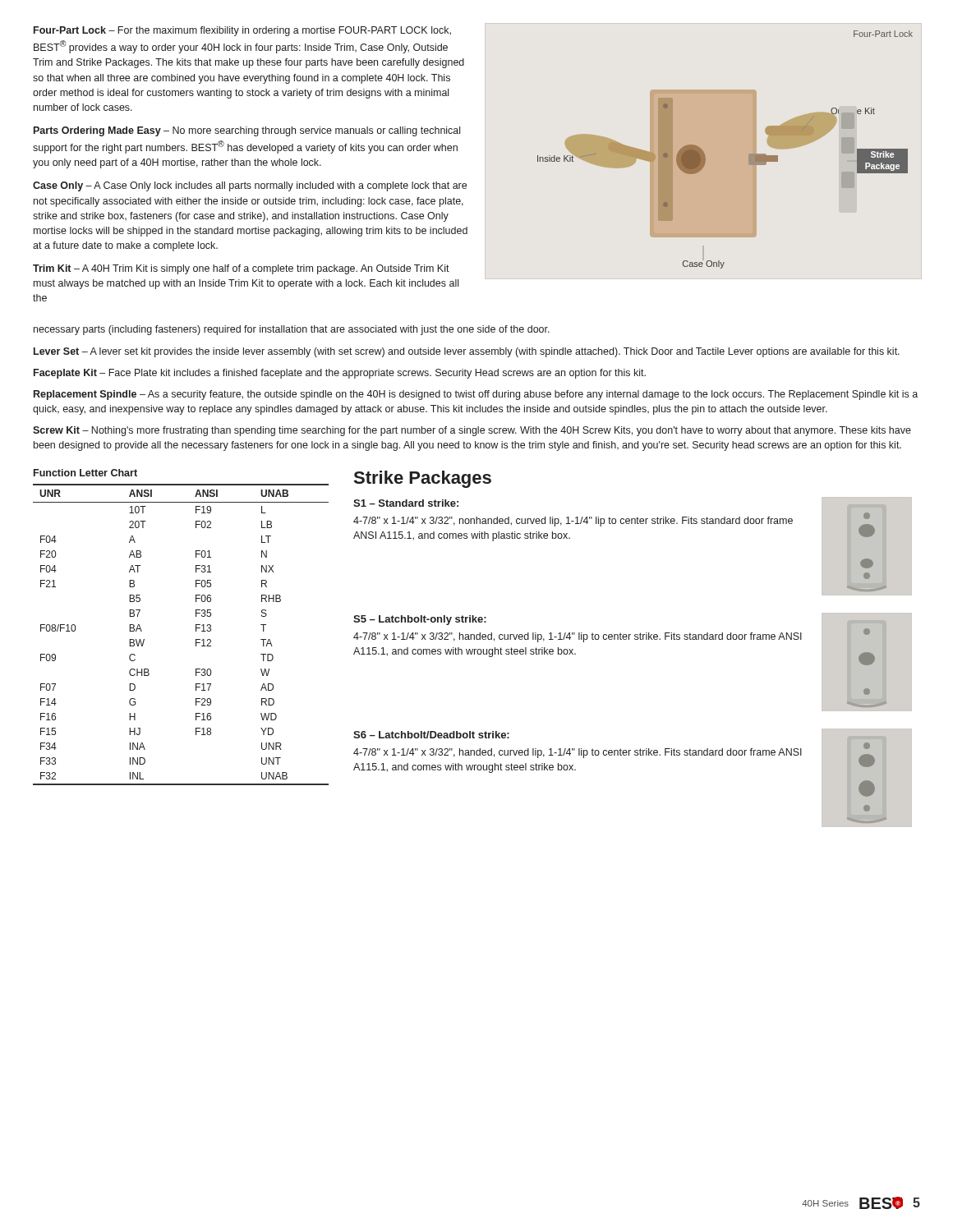
Task: Click on the section header containing "S1 – Standard strike:"
Action: click(406, 503)
